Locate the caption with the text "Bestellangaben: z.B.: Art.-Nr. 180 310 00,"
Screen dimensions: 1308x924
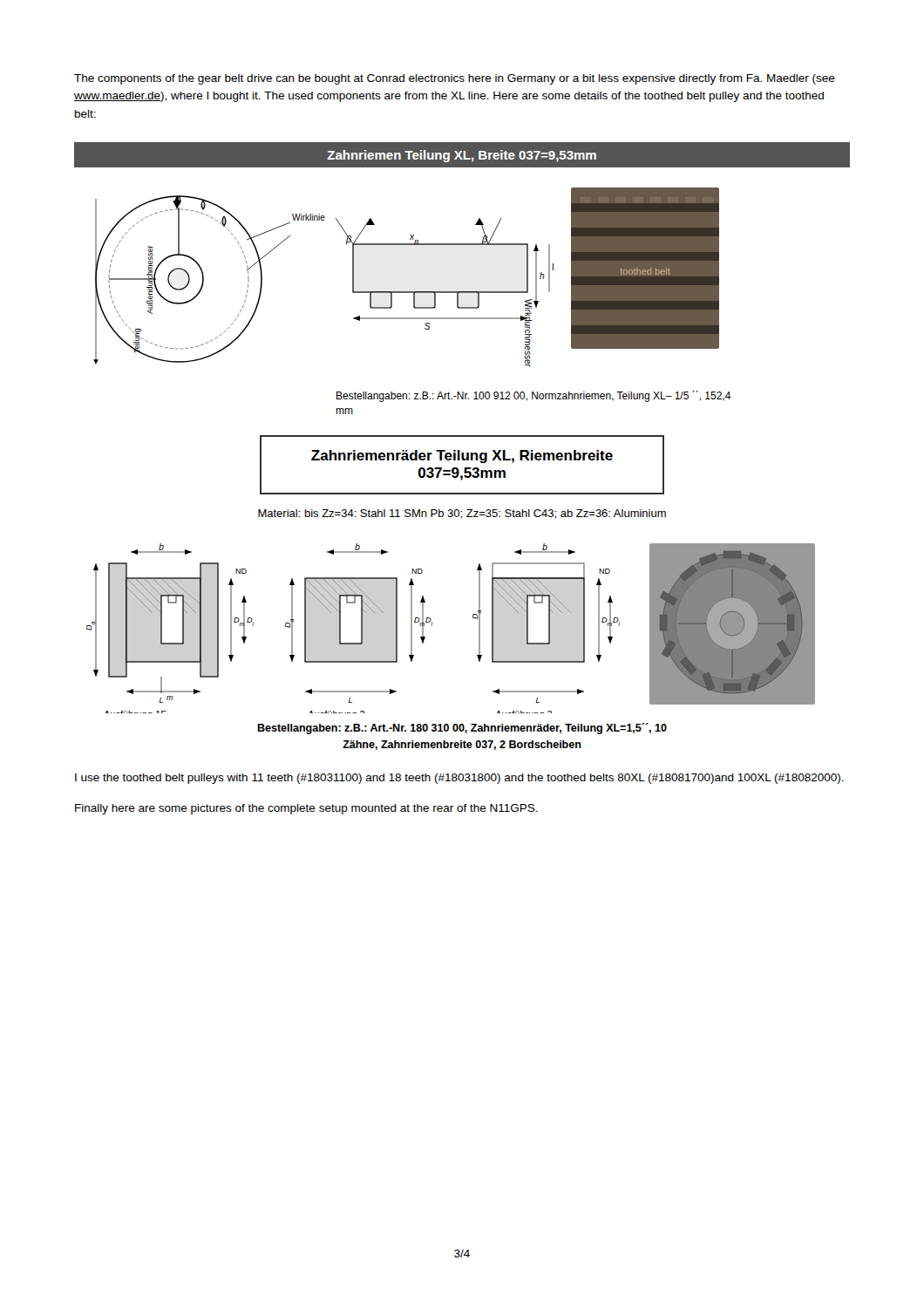tap(462, 737)
